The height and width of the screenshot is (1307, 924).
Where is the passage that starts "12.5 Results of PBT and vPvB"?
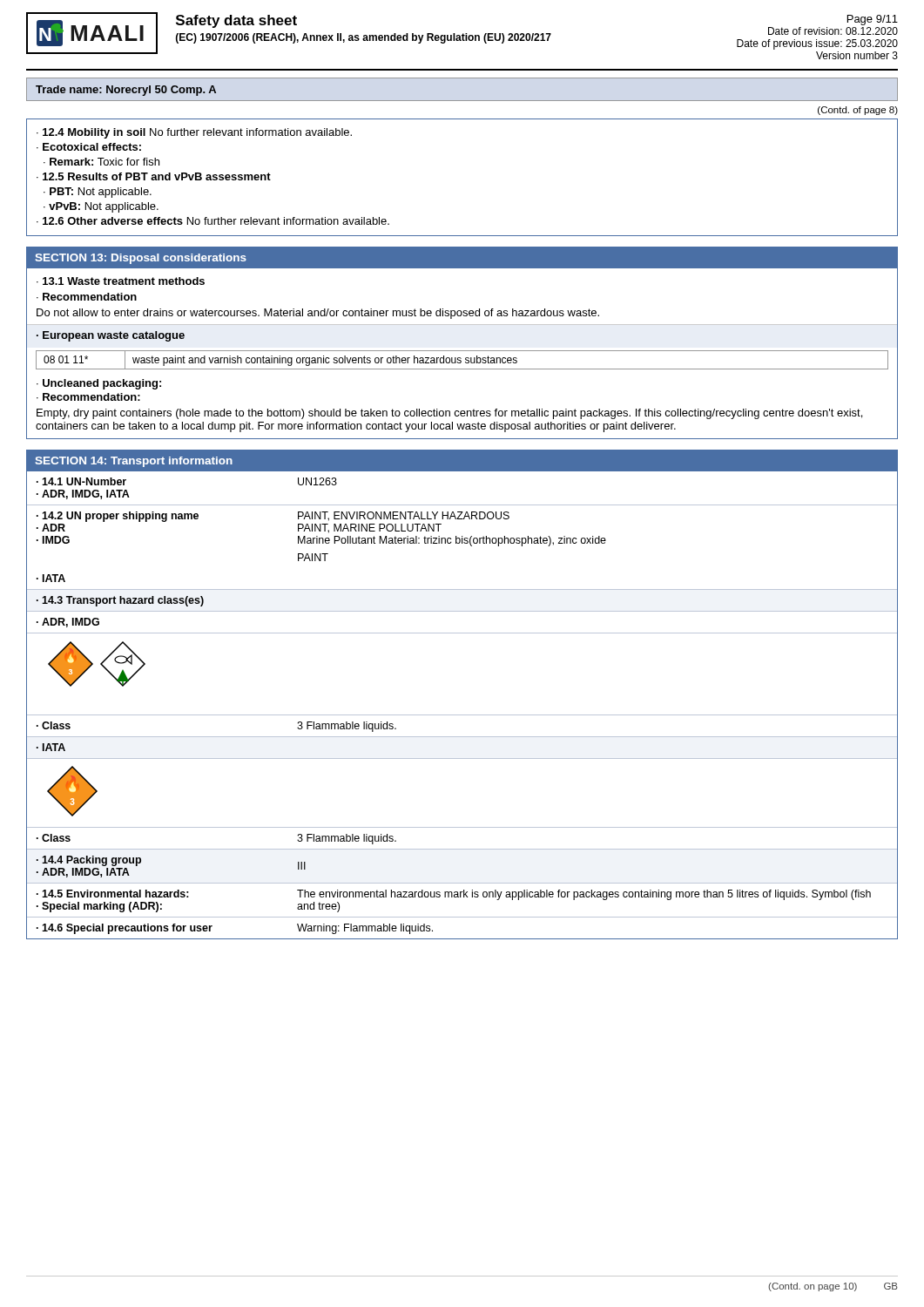pyautogui.click(x=153, y=176)
